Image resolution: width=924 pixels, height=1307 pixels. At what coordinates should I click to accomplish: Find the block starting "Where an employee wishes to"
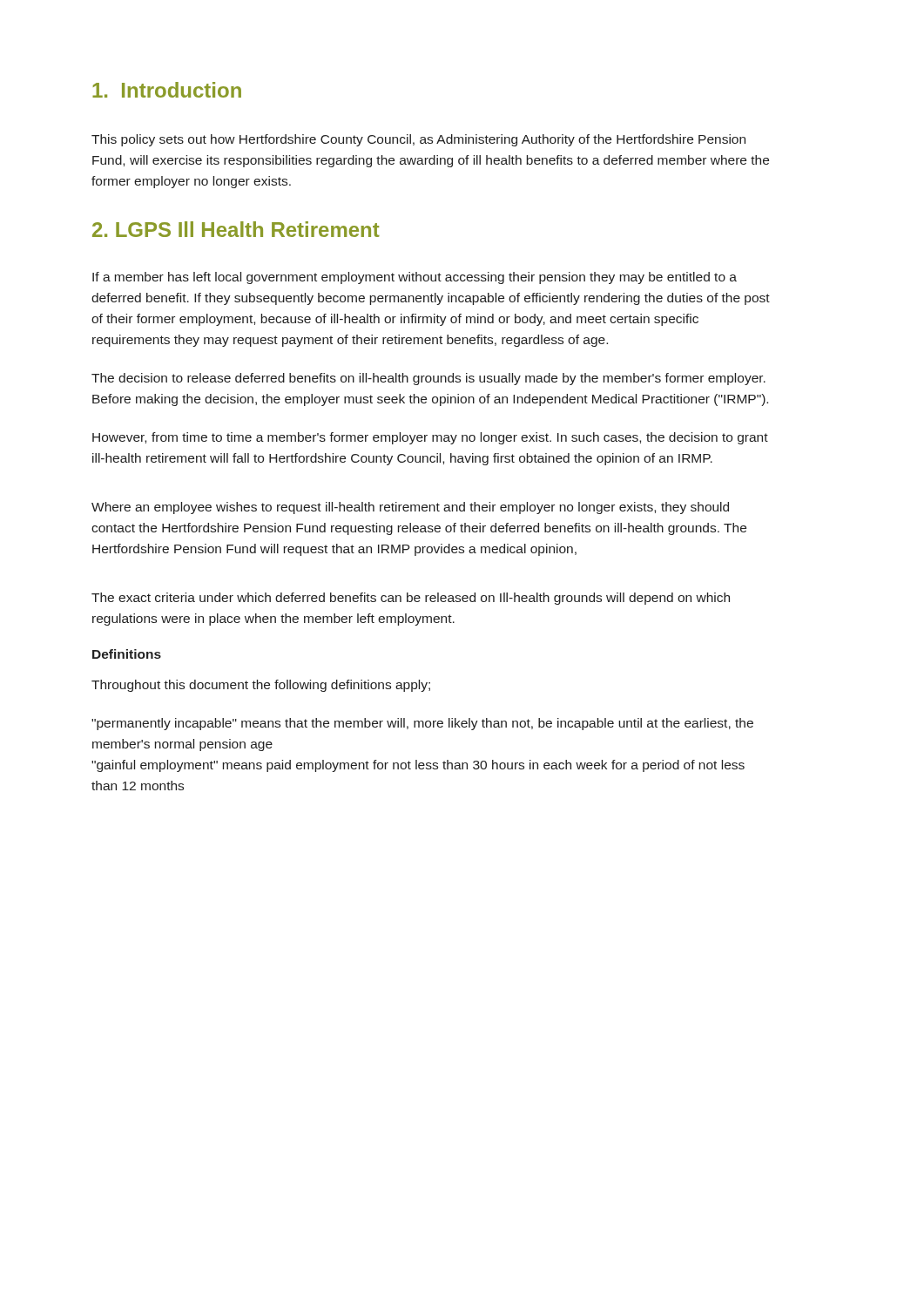[431, 528]
